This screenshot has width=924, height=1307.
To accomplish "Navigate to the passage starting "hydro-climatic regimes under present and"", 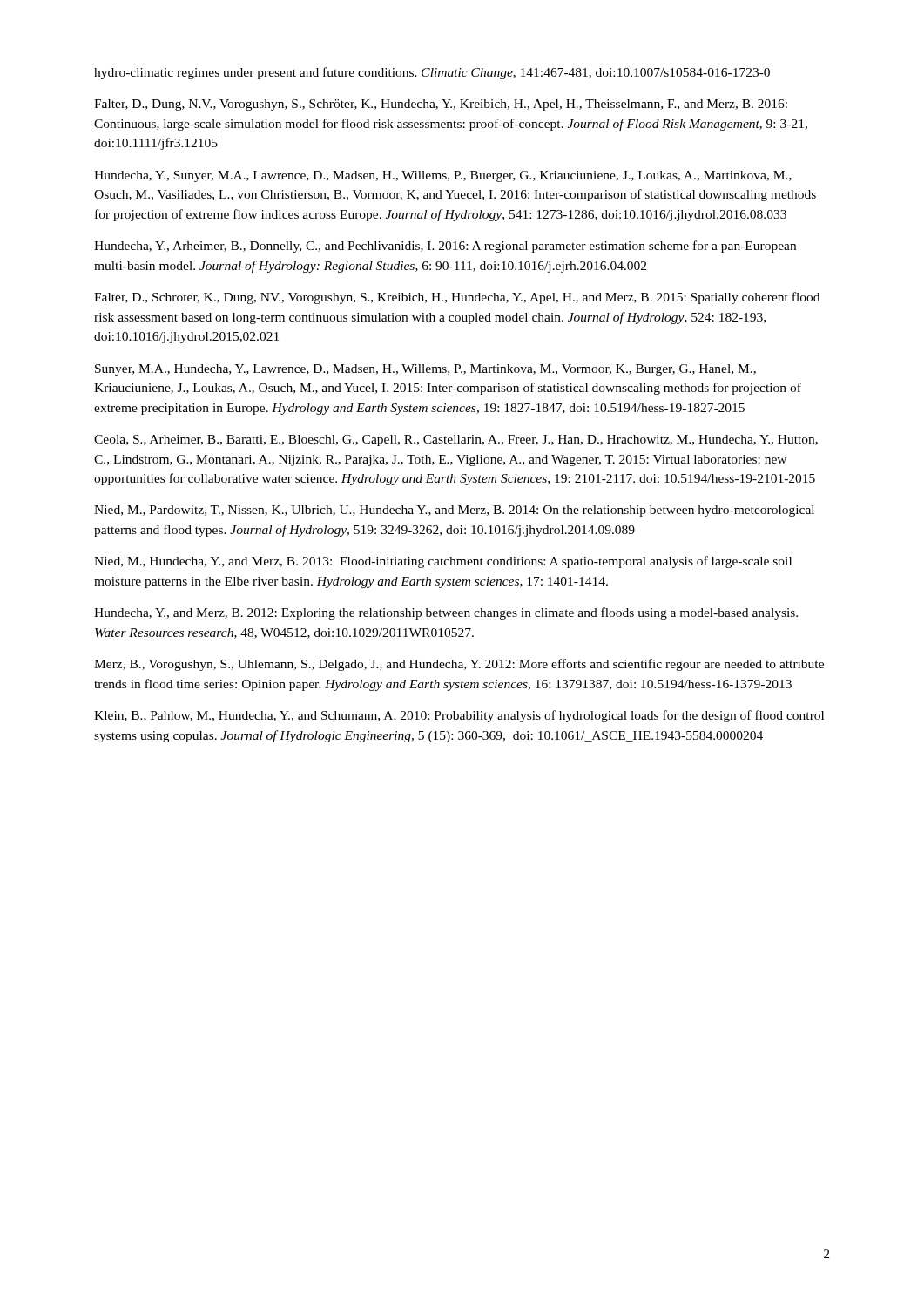I will click(432, 72).
